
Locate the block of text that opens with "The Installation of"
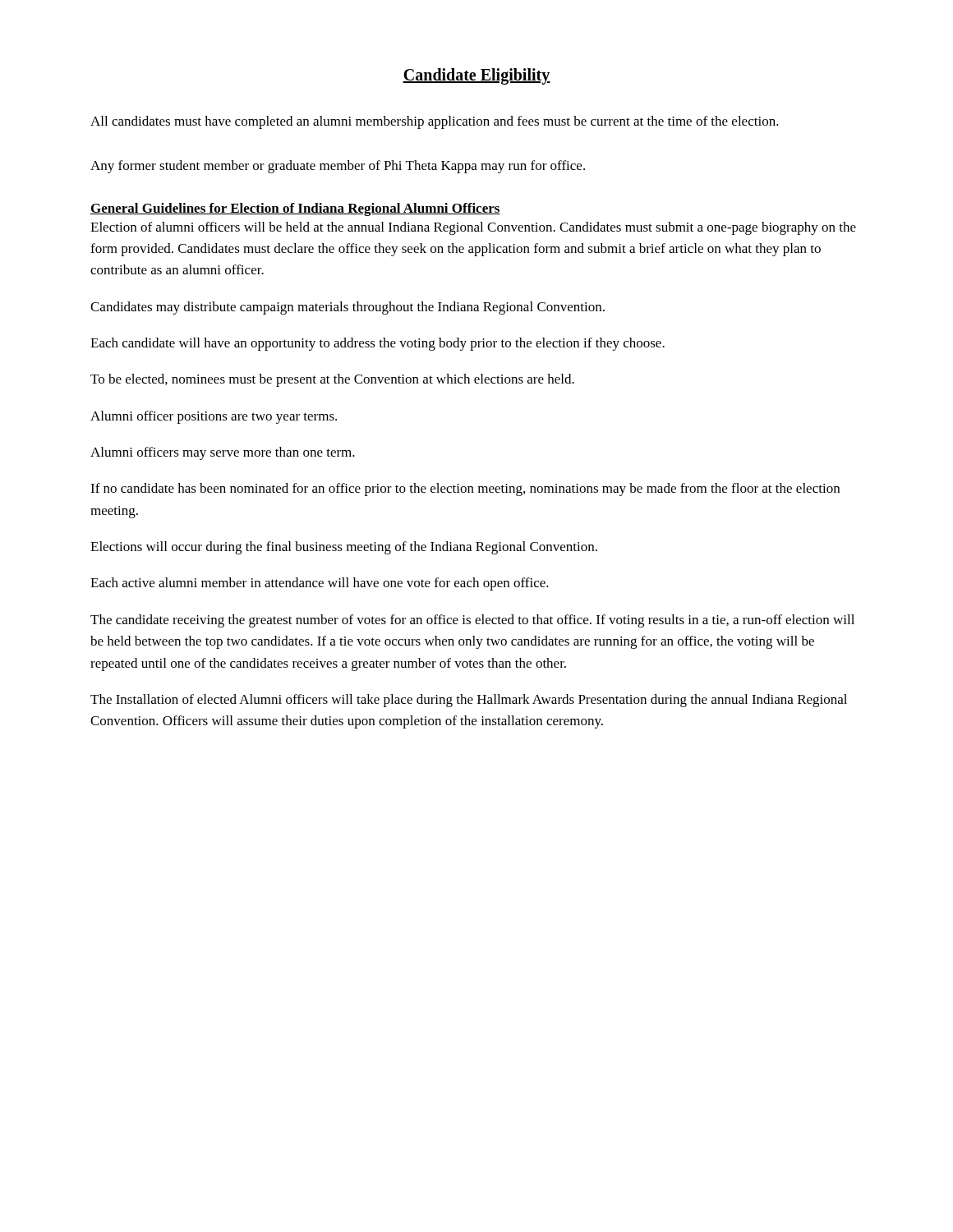(469, 710)
